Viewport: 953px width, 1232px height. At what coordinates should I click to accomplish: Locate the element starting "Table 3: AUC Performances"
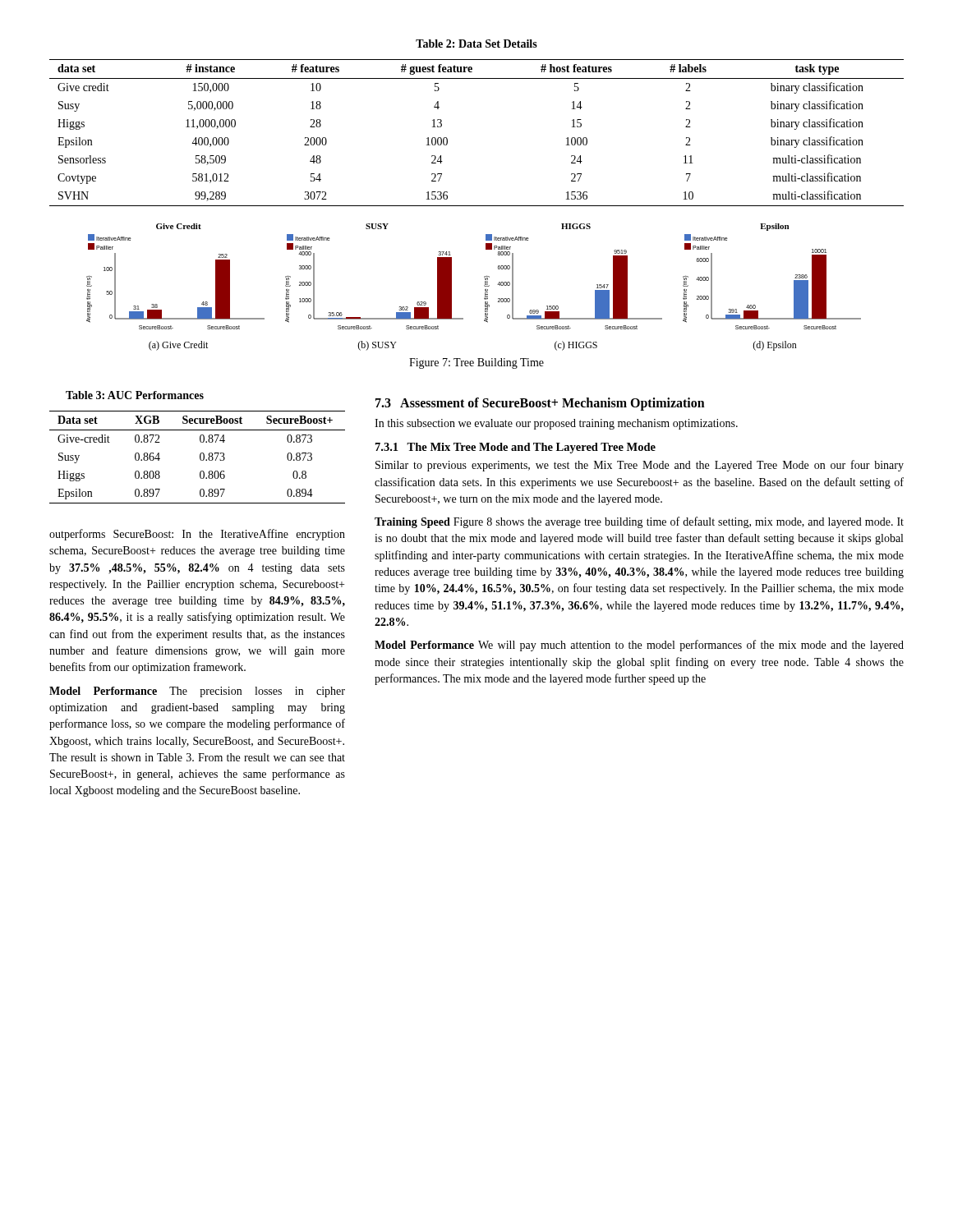135,395
